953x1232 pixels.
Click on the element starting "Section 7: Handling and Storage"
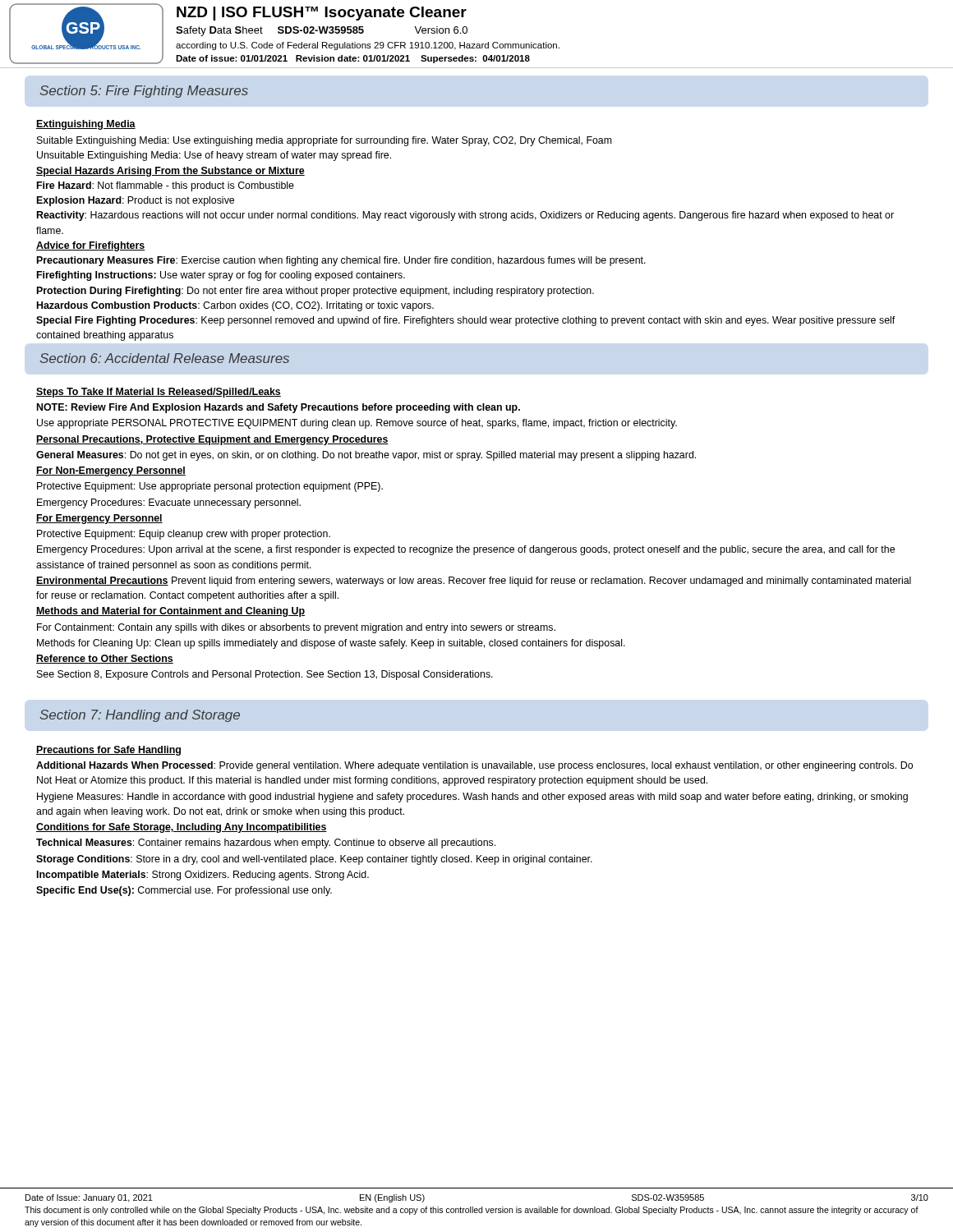click(x=140, y=715)
